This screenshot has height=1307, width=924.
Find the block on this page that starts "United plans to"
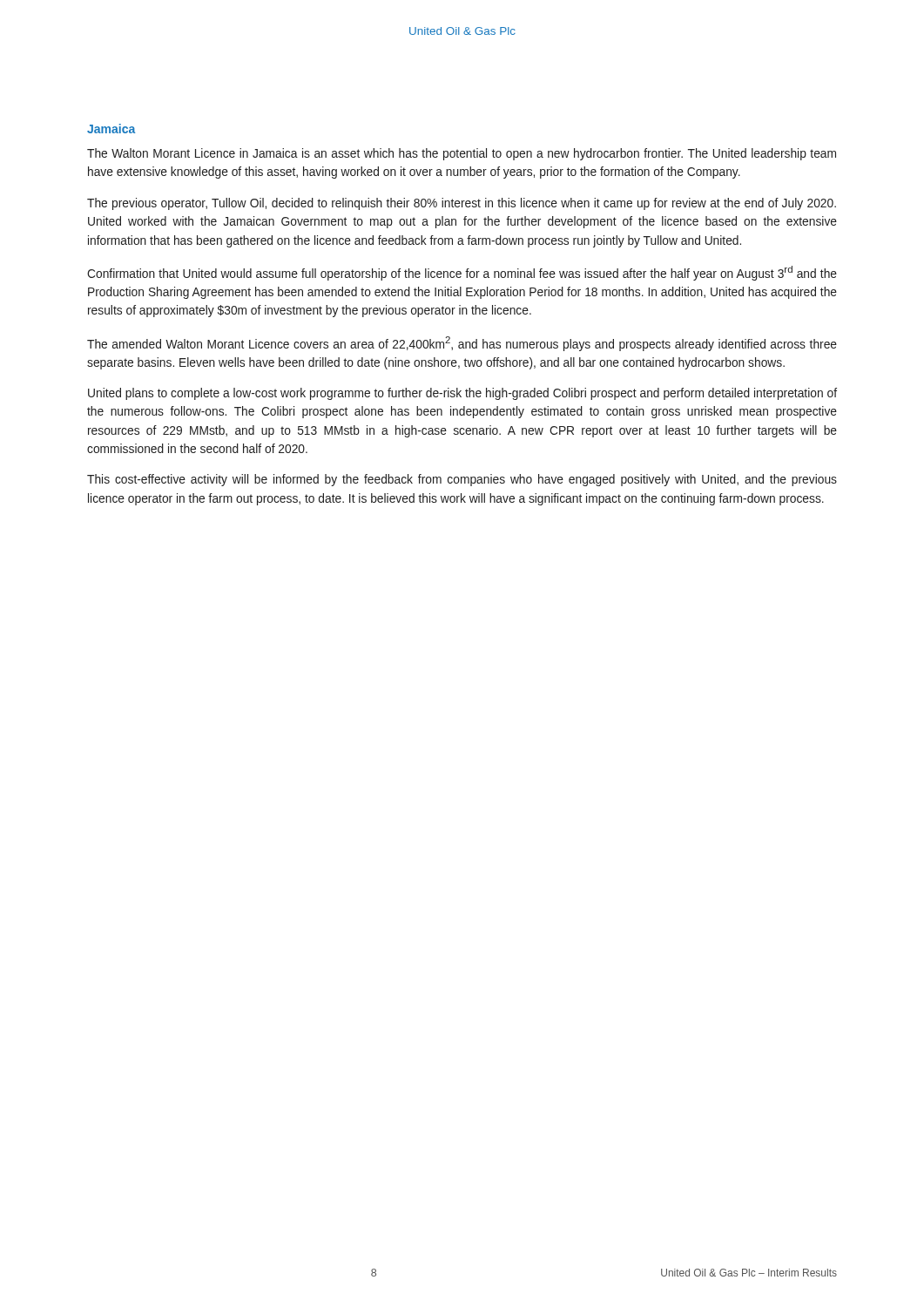point(462,421)
